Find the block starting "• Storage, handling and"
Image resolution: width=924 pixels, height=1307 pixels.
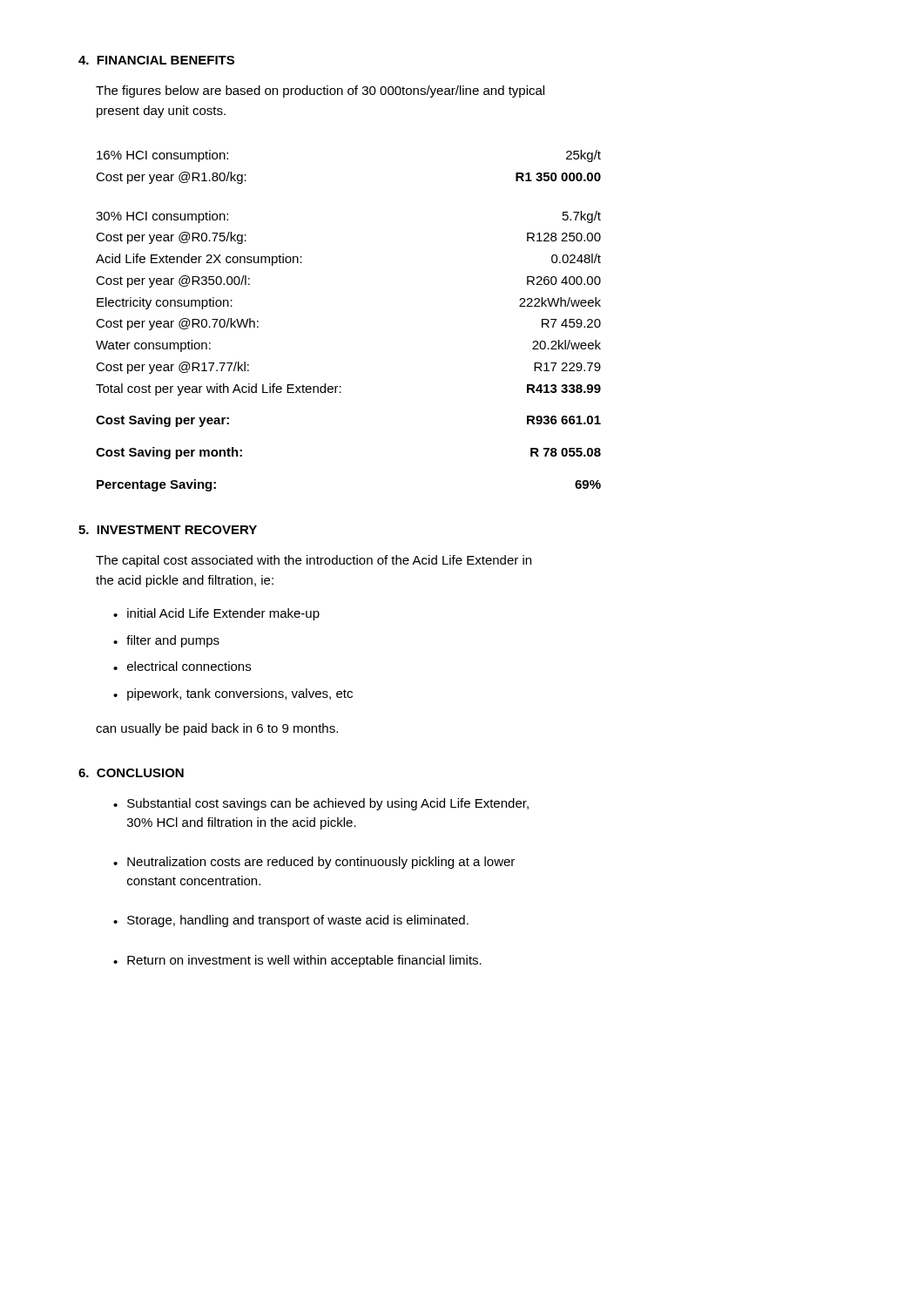pos(291,921)
